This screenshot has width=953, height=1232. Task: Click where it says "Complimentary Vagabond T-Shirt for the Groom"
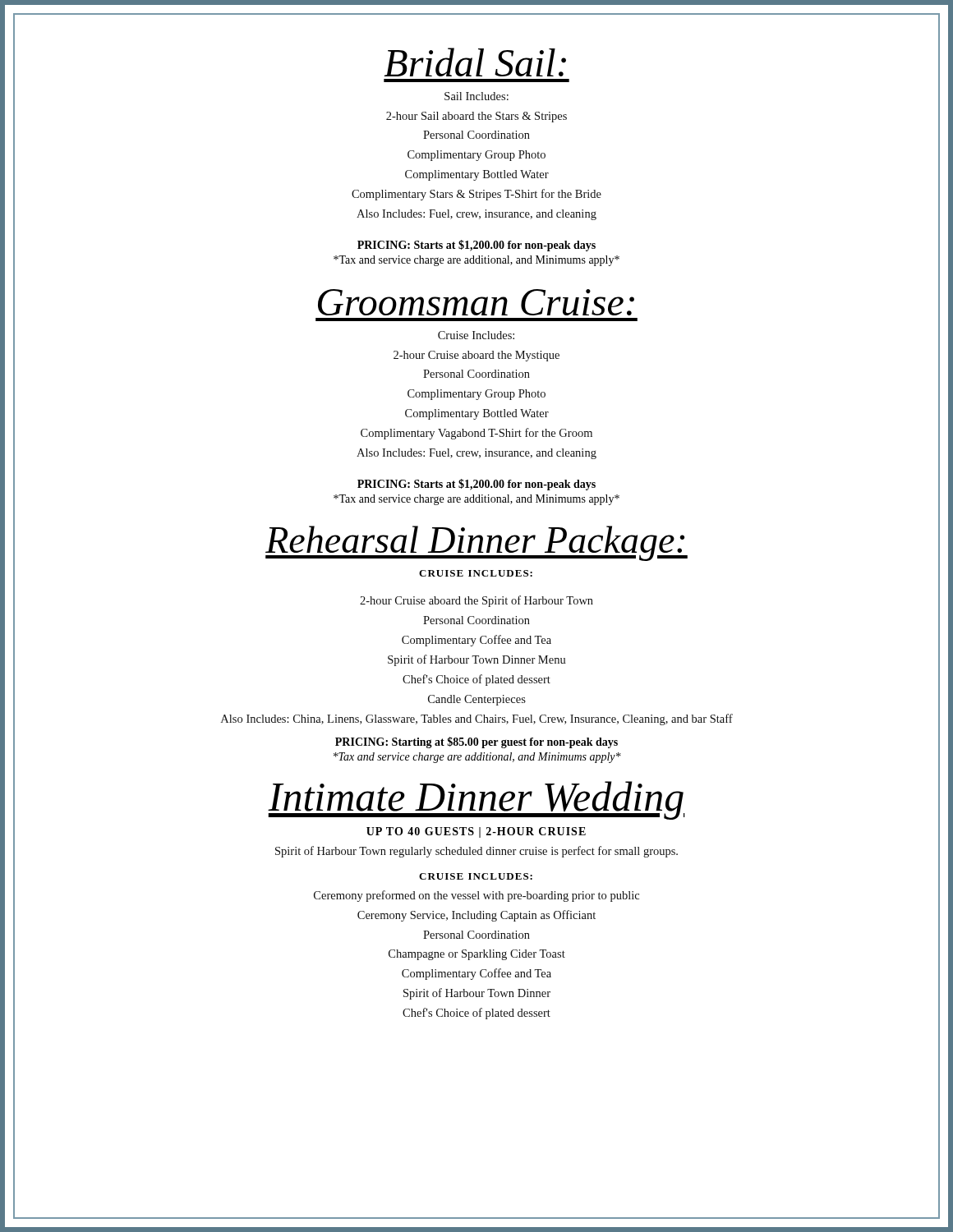point(476,433)
